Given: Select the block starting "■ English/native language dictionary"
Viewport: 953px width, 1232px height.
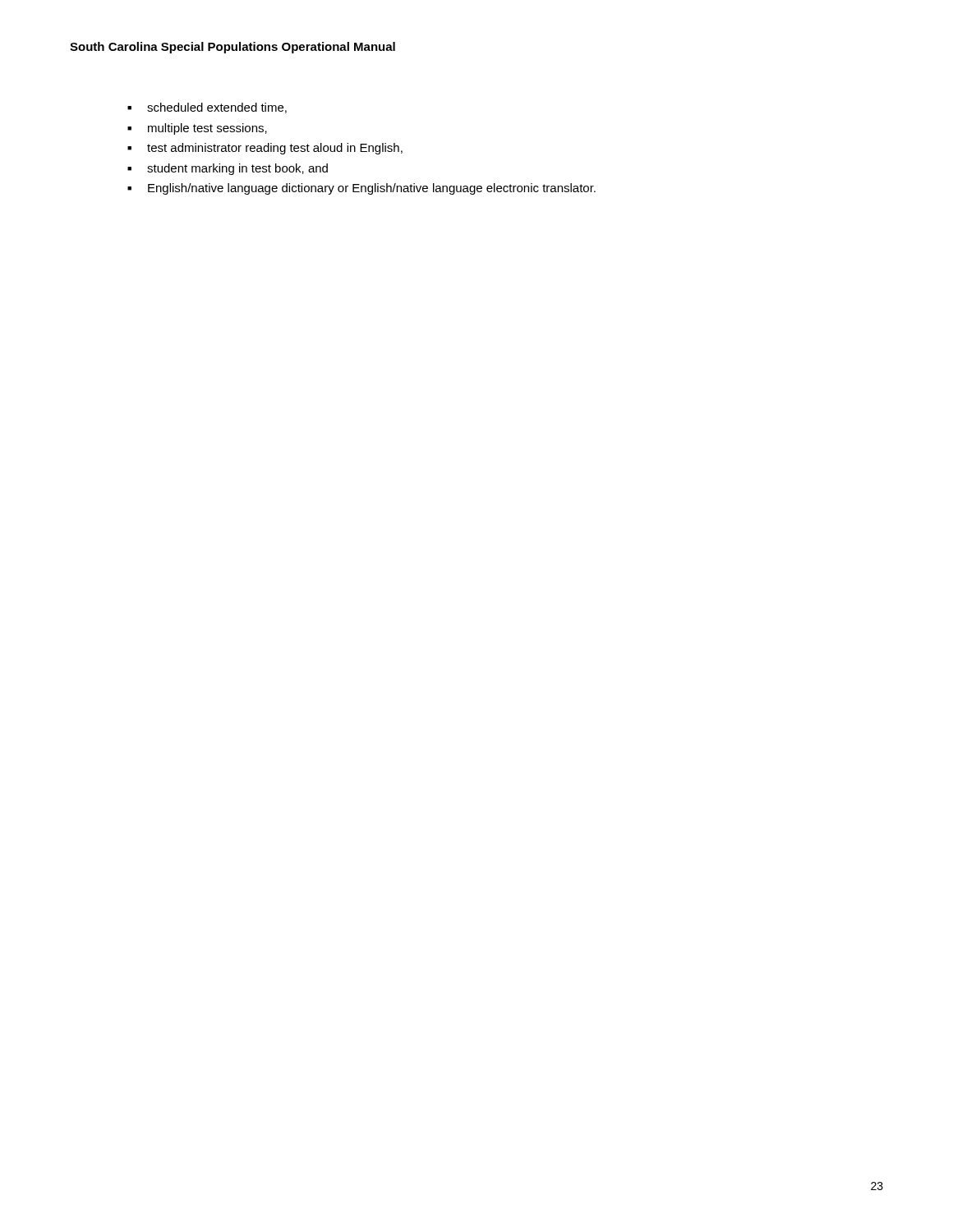Looking at the screenshot, I should (x=362, y=188).
